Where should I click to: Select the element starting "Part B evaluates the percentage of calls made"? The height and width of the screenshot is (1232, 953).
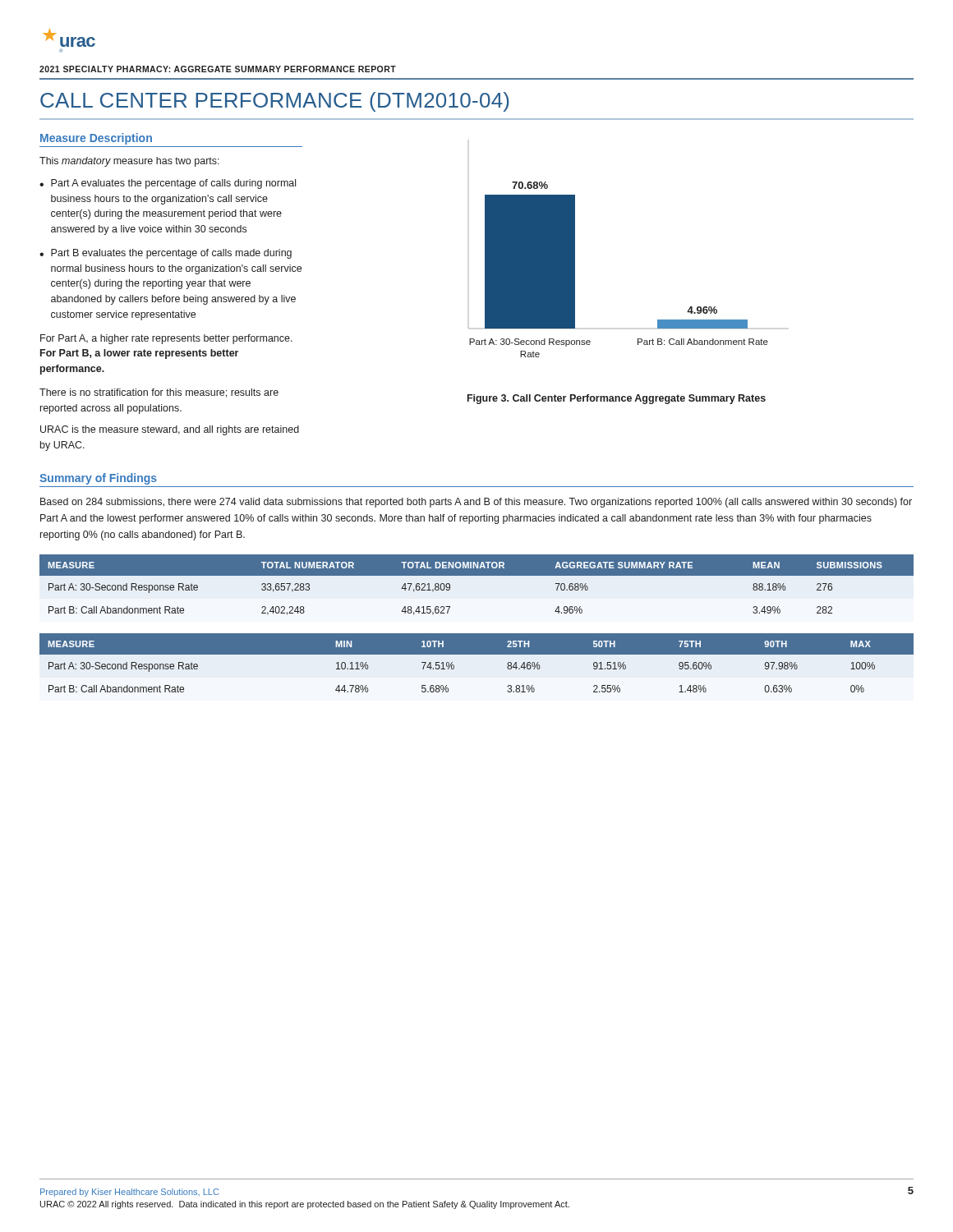pyautogui.click(x=176, y=284)
